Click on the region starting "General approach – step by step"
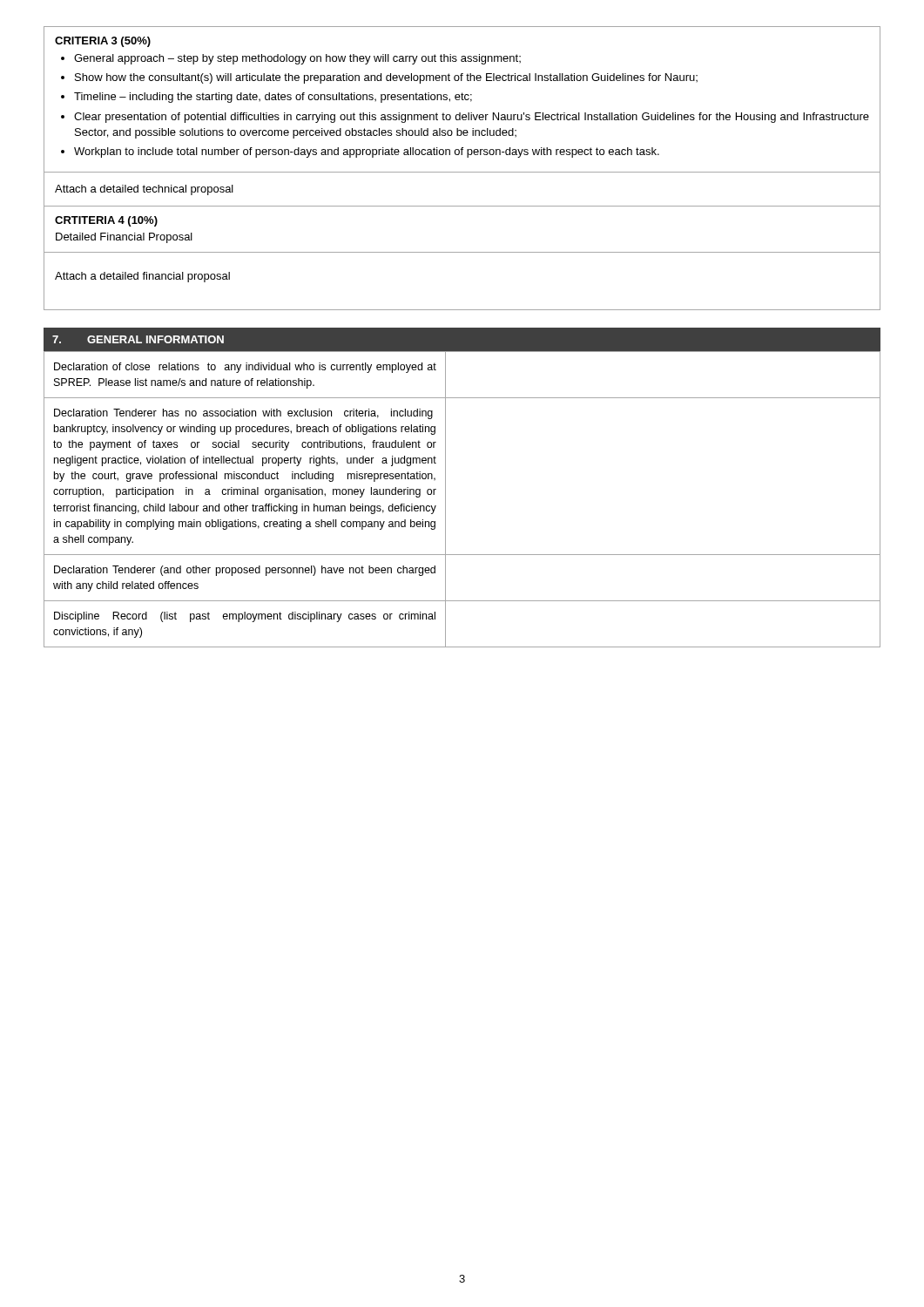 click(x=298, y=58)
